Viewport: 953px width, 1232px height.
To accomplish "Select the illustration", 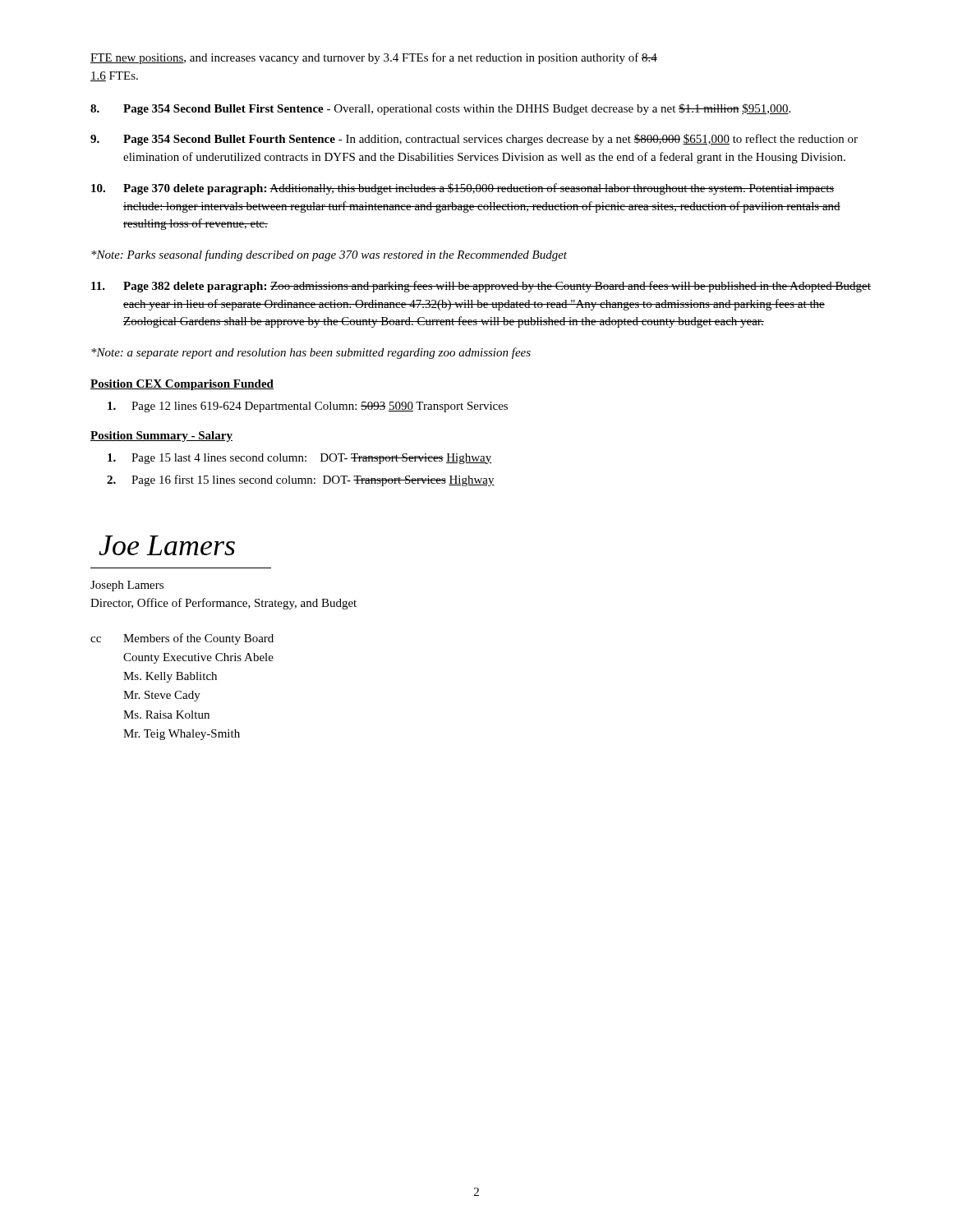I will [x=481, y=541].
